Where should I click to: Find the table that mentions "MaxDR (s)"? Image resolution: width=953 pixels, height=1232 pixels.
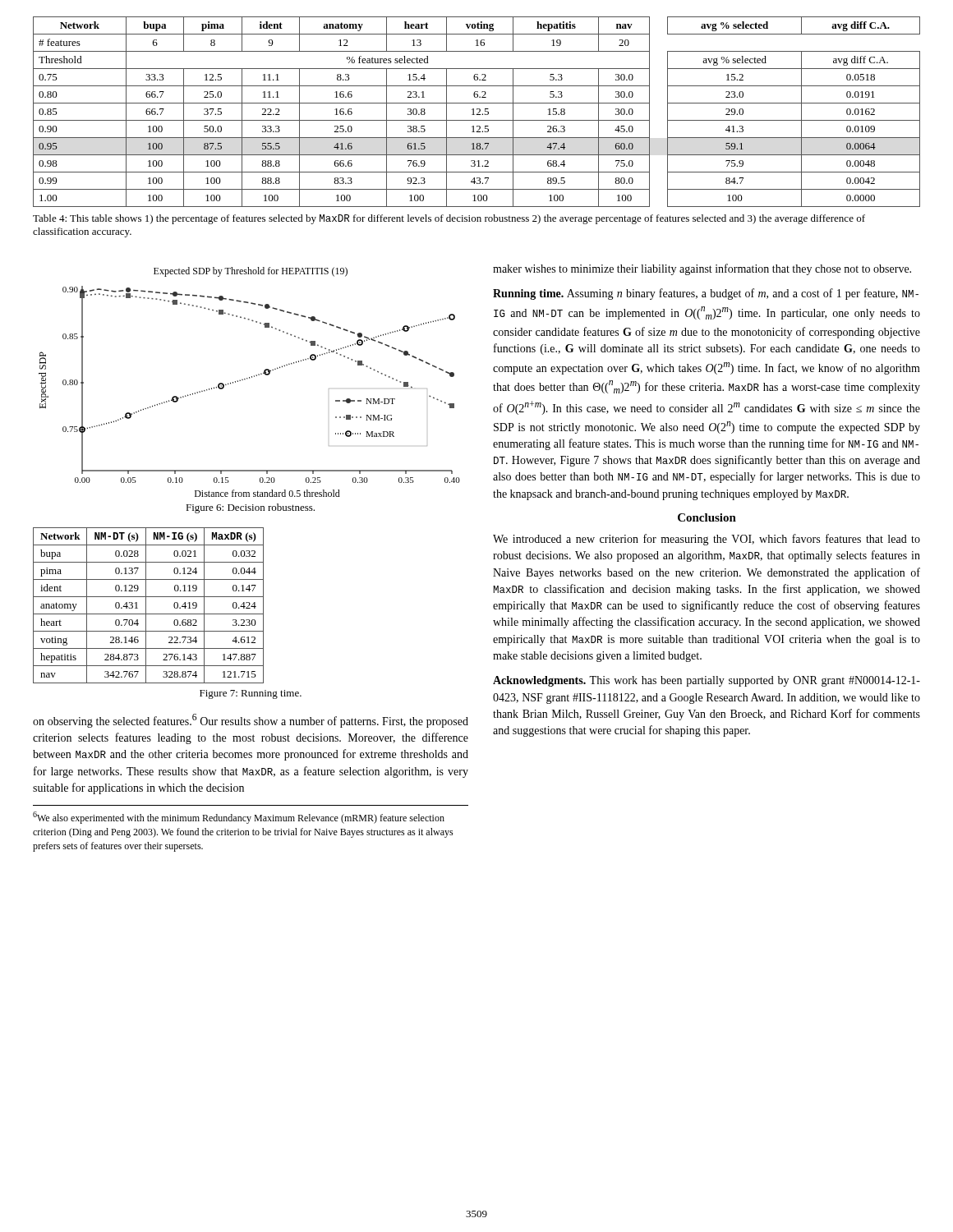251,605
